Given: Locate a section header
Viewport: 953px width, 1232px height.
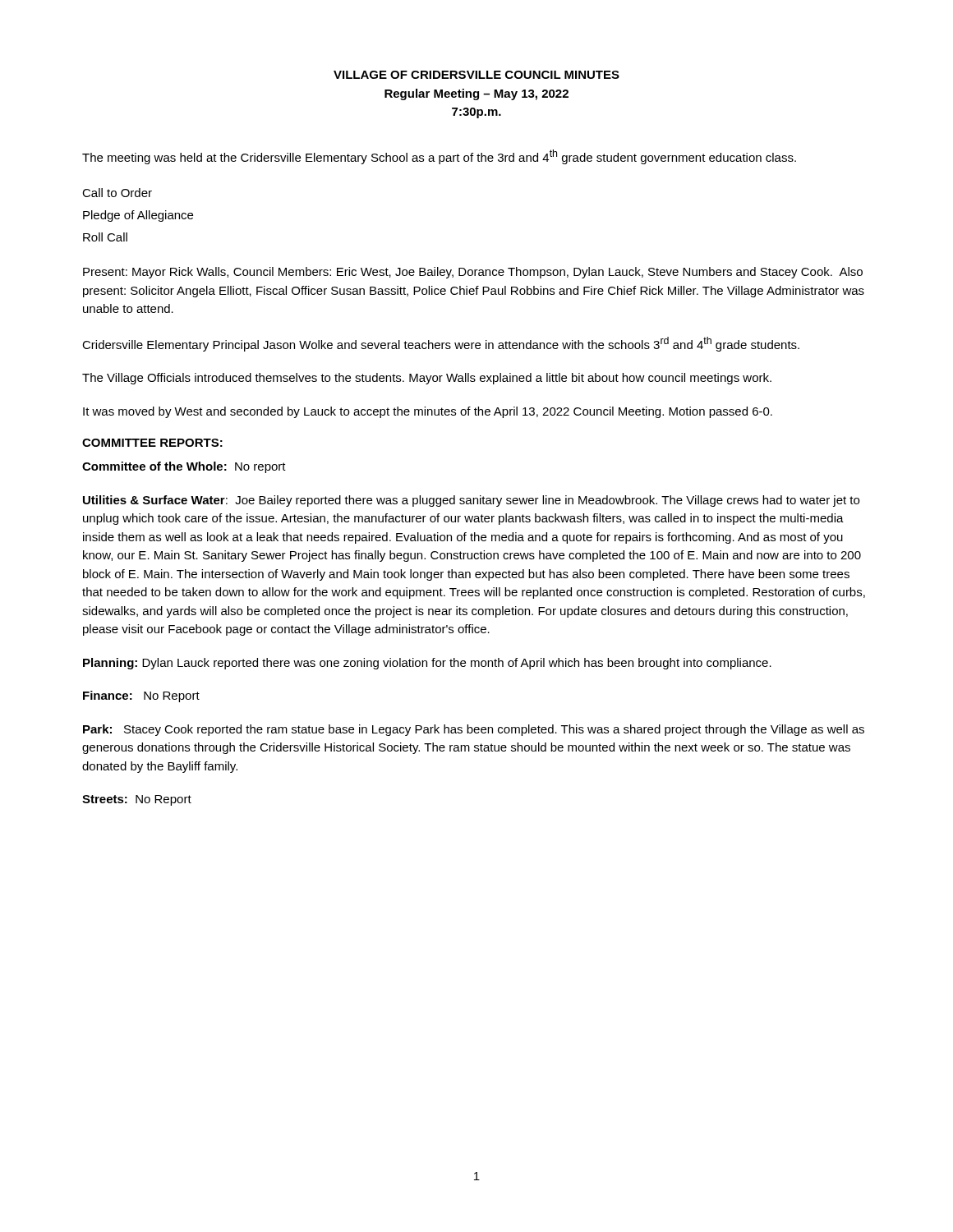Looking at the screenshot, I should [x=153, y=442].
